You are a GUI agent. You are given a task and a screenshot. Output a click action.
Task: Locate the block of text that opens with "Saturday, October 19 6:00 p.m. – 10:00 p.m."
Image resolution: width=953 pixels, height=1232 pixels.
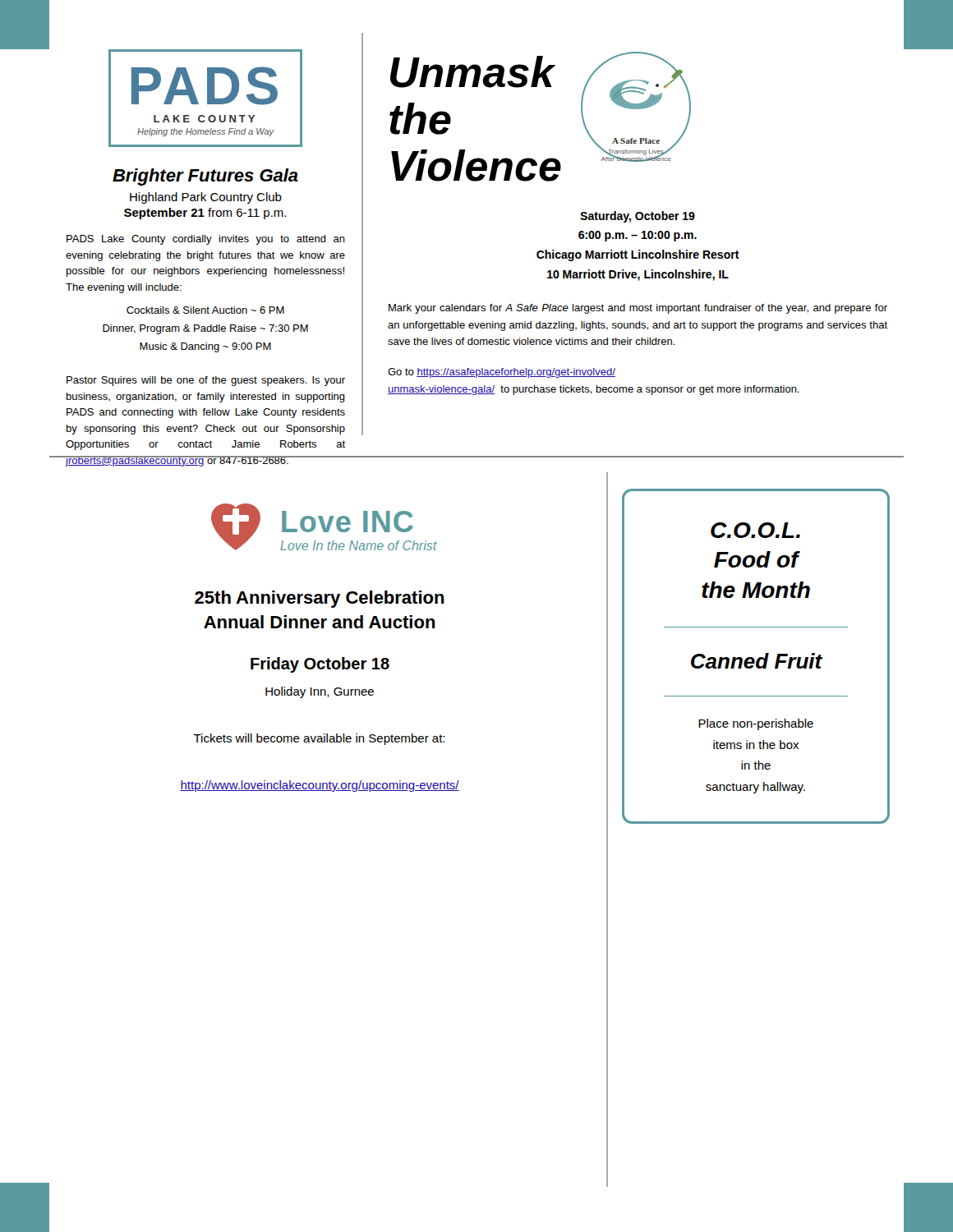pos(638,245)
